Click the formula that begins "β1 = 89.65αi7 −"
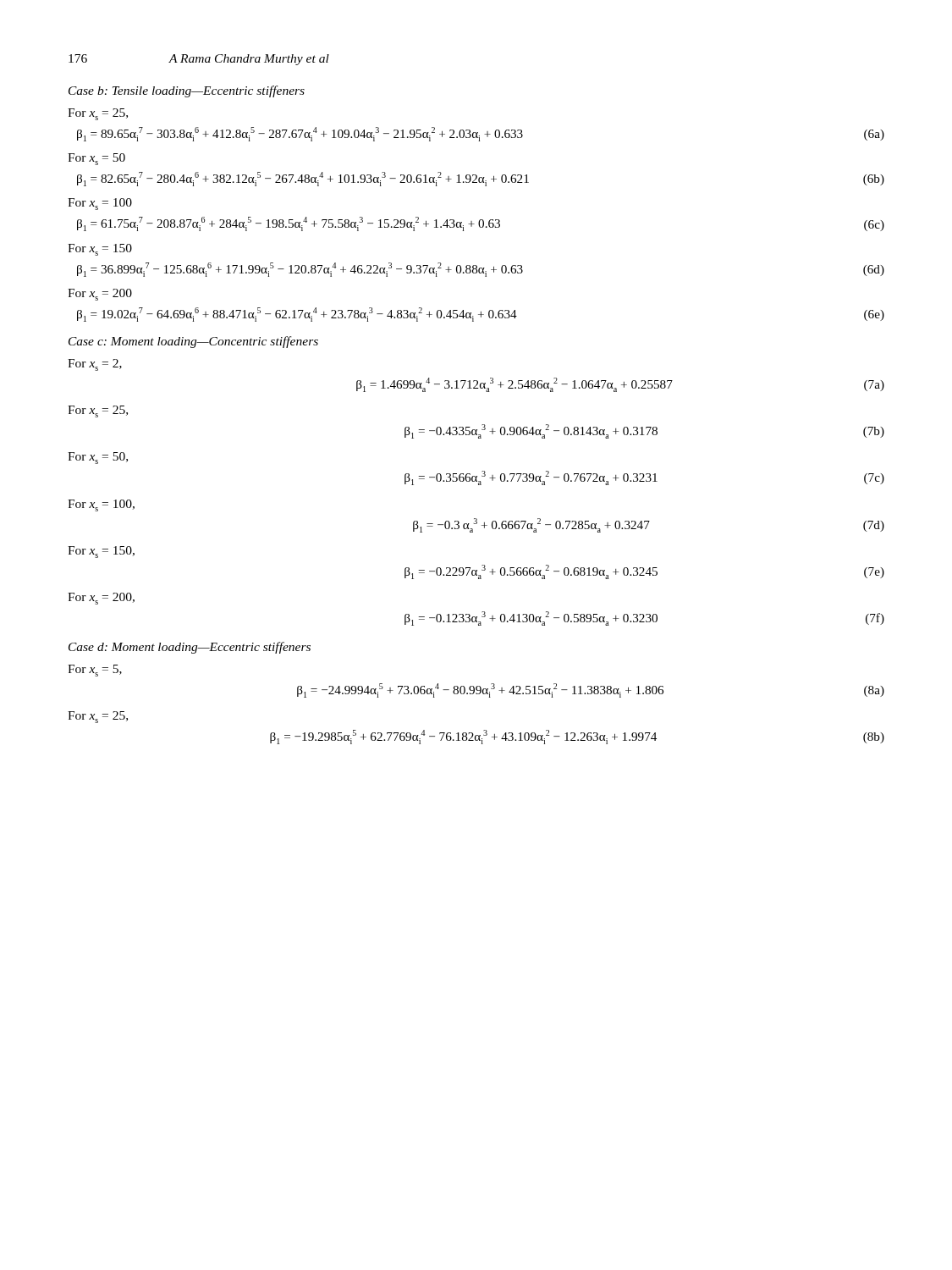This screenshot has width=952, height=1270. coord(476,134)
